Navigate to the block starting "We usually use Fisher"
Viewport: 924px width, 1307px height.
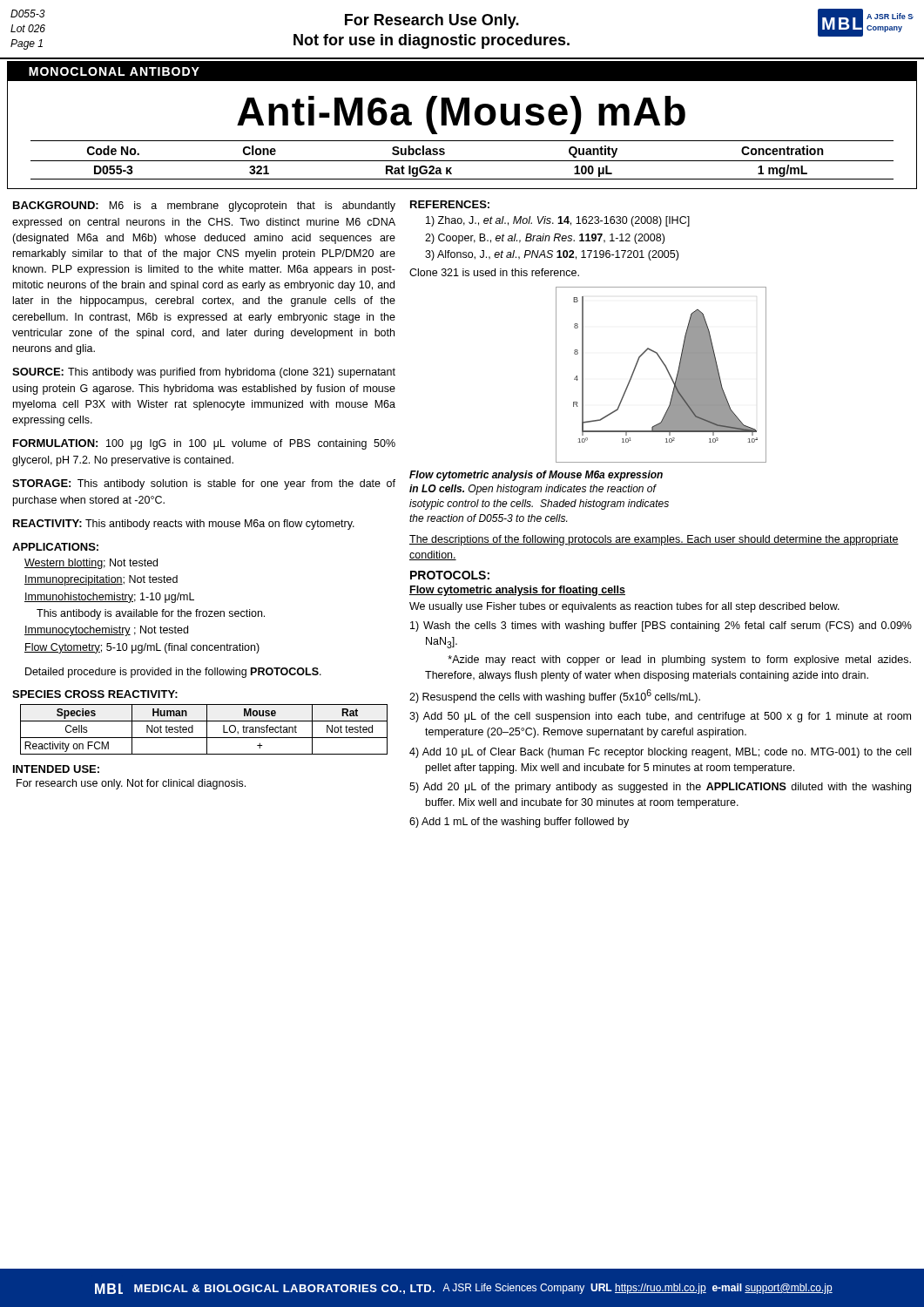[x=625, y=606]
